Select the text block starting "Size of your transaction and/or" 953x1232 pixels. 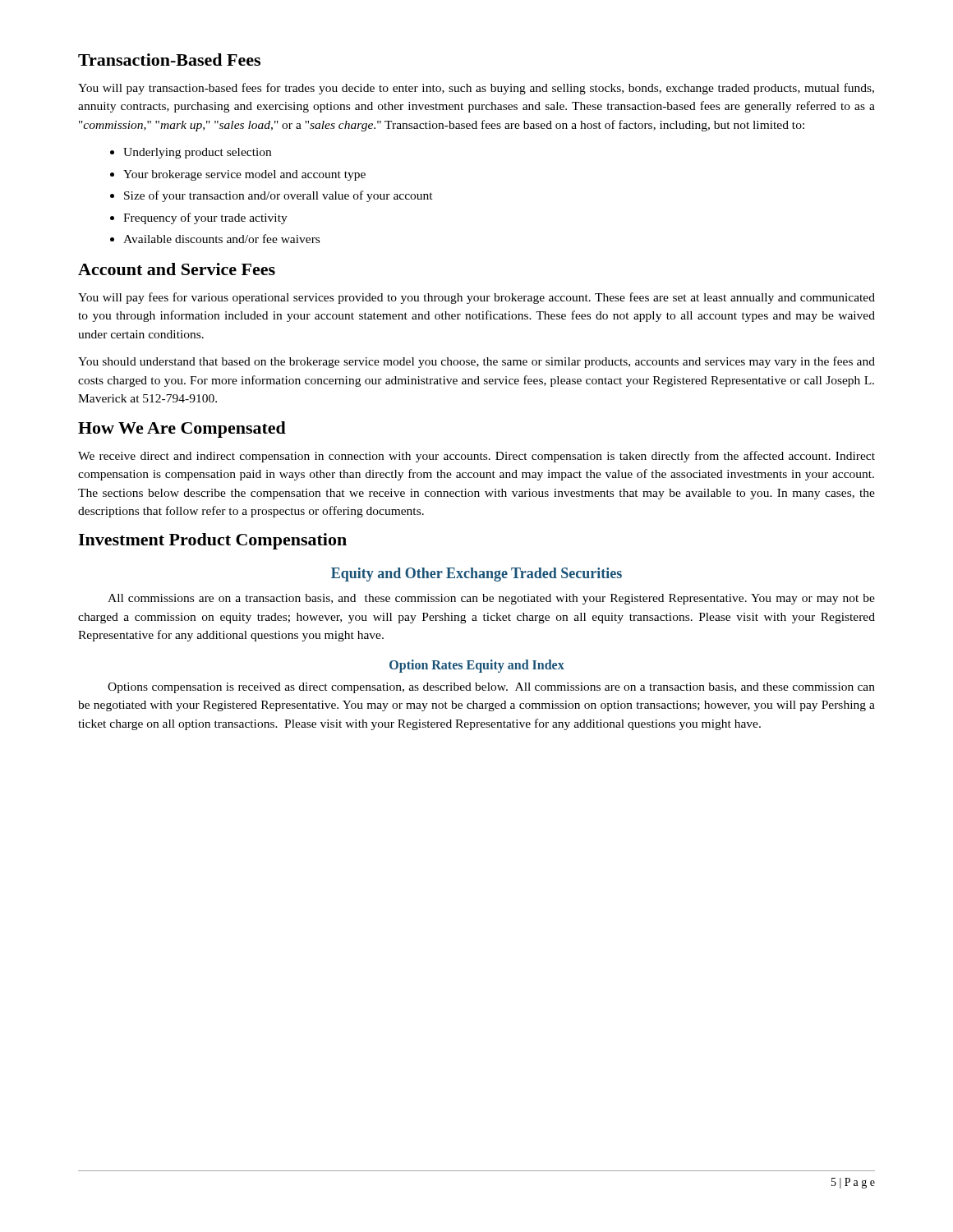pos(278,195)
